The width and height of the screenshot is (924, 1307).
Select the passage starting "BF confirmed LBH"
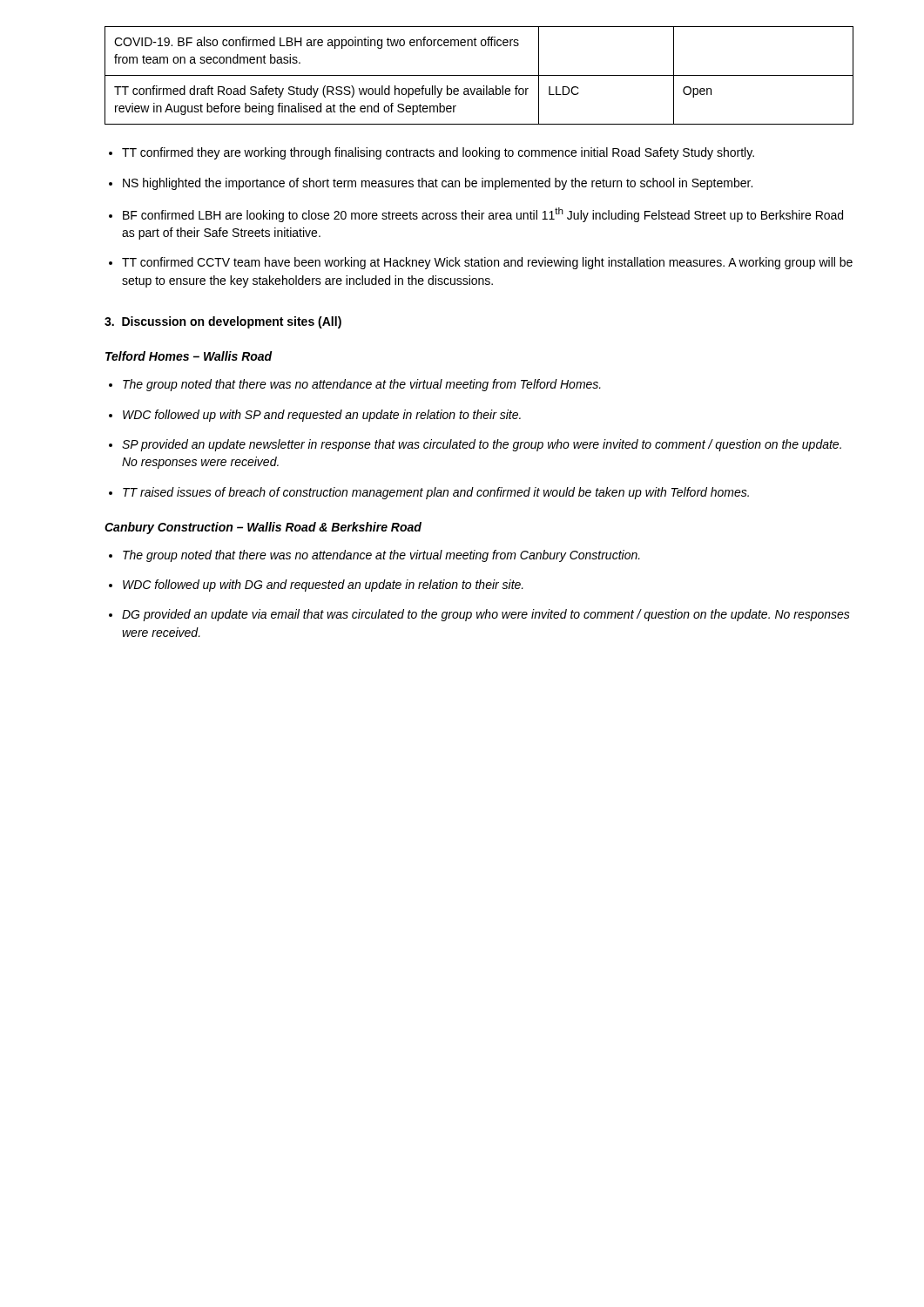pyautogui.click(x=483, y=222)
